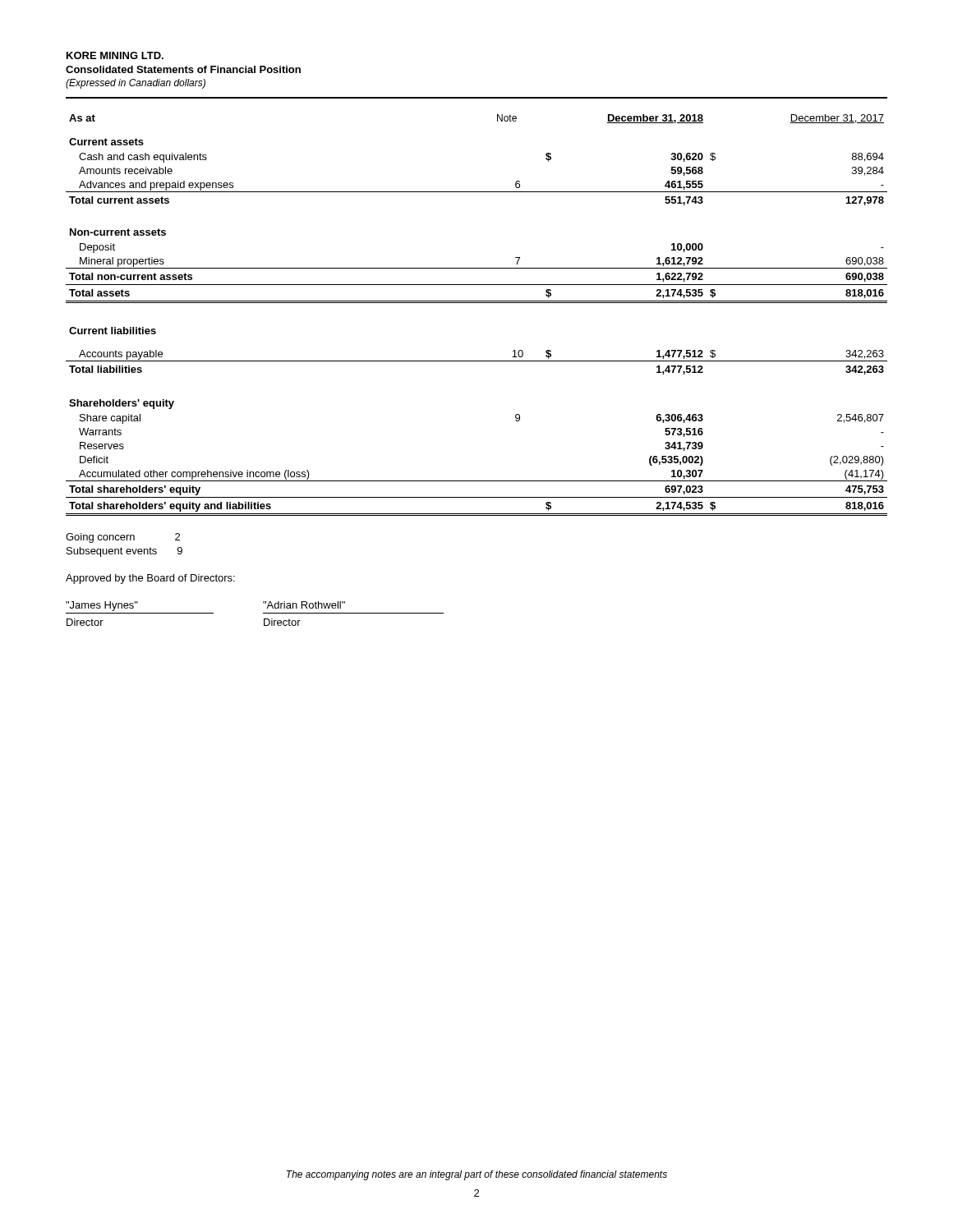Screen dimensions: 1232x953
Task: Find a table
Action: point(476,311)
